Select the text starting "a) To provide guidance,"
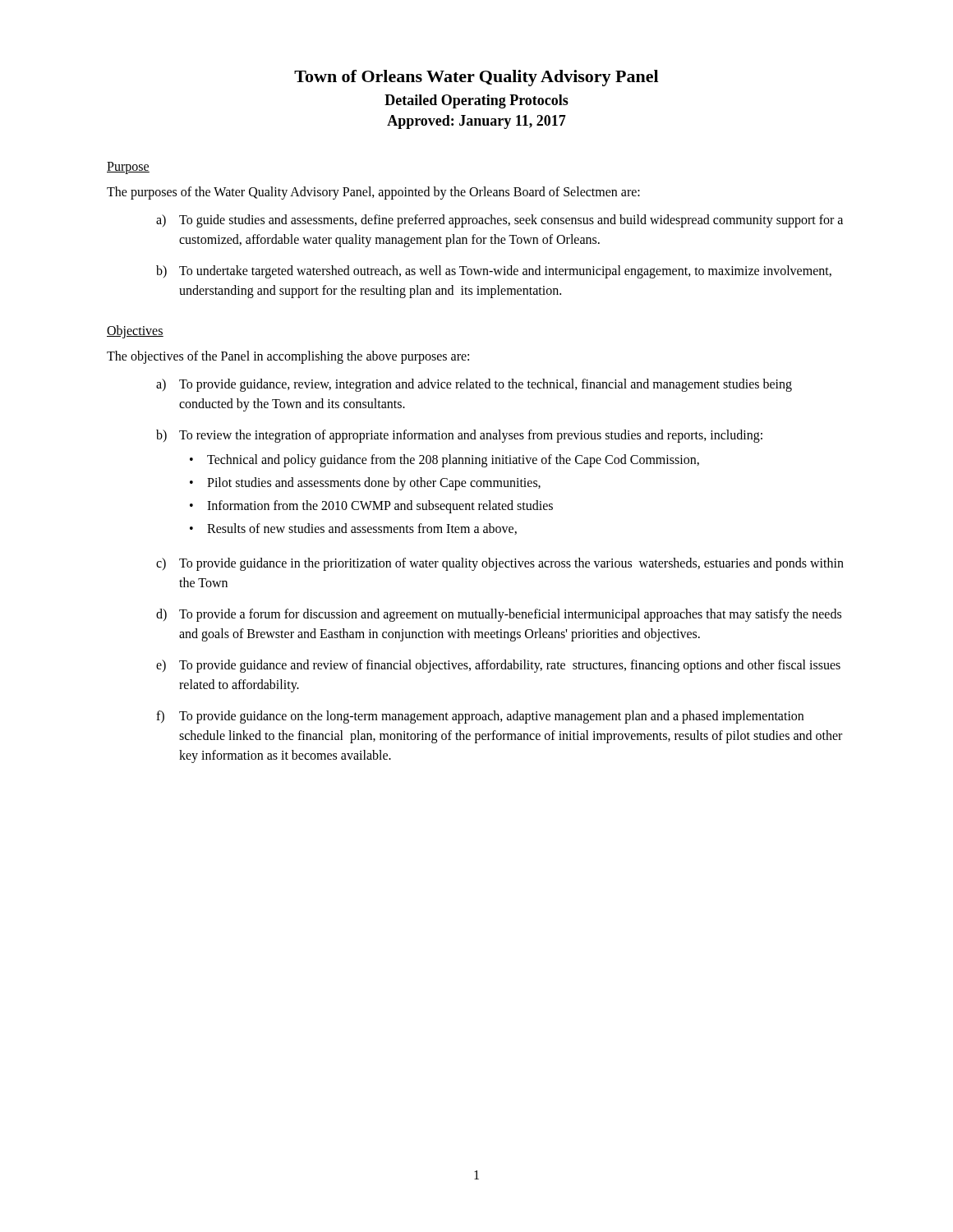 [501, 394]
